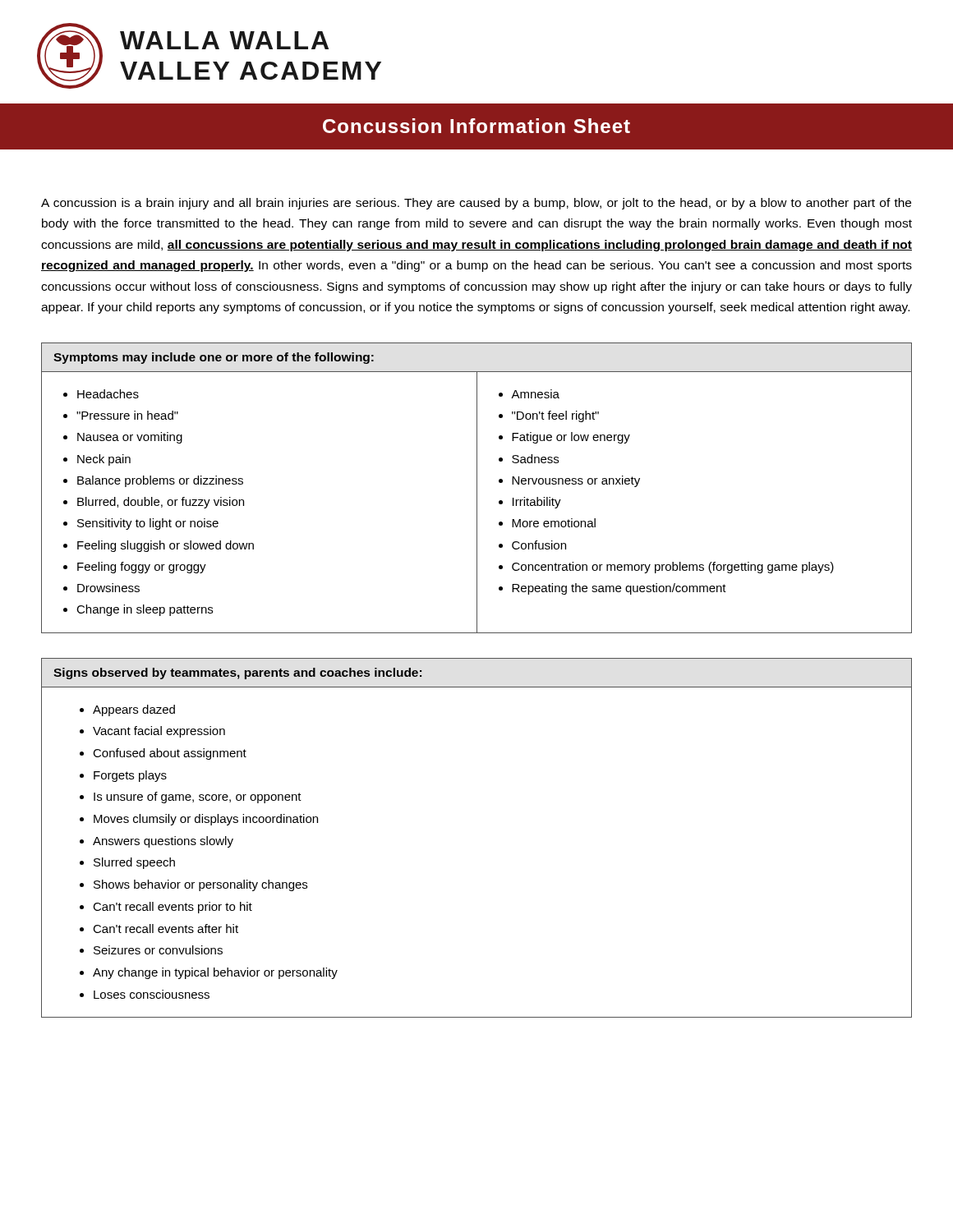The width and height of the screenshot is (953, 1232).
Task: Select the table that reads "Symptoms may include one or"
Action: tap(476, 488)
